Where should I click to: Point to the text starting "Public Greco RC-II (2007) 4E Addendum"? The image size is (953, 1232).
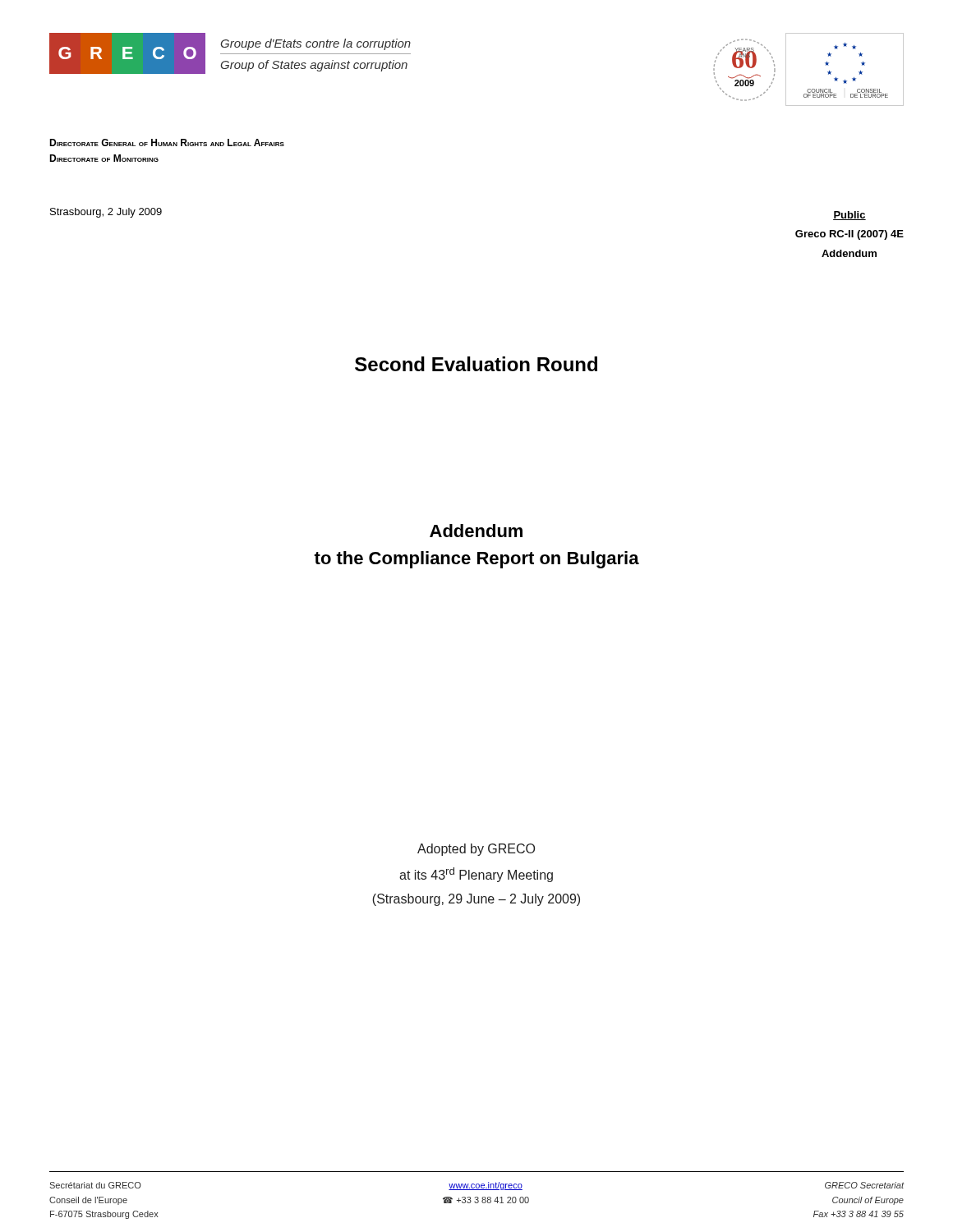coord(849,234)
